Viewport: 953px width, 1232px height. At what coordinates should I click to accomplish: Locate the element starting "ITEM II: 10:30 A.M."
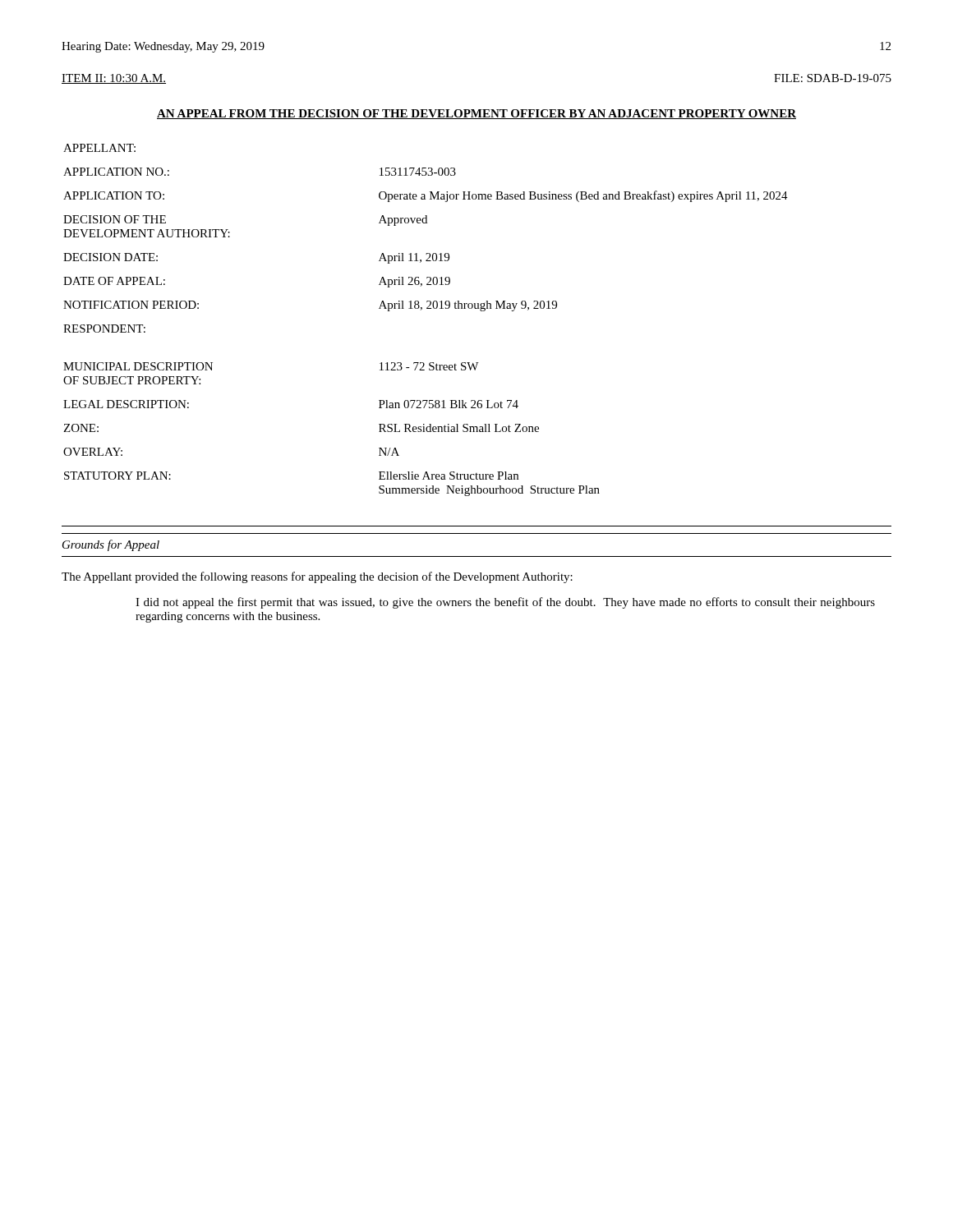click(x=114, y=78)
